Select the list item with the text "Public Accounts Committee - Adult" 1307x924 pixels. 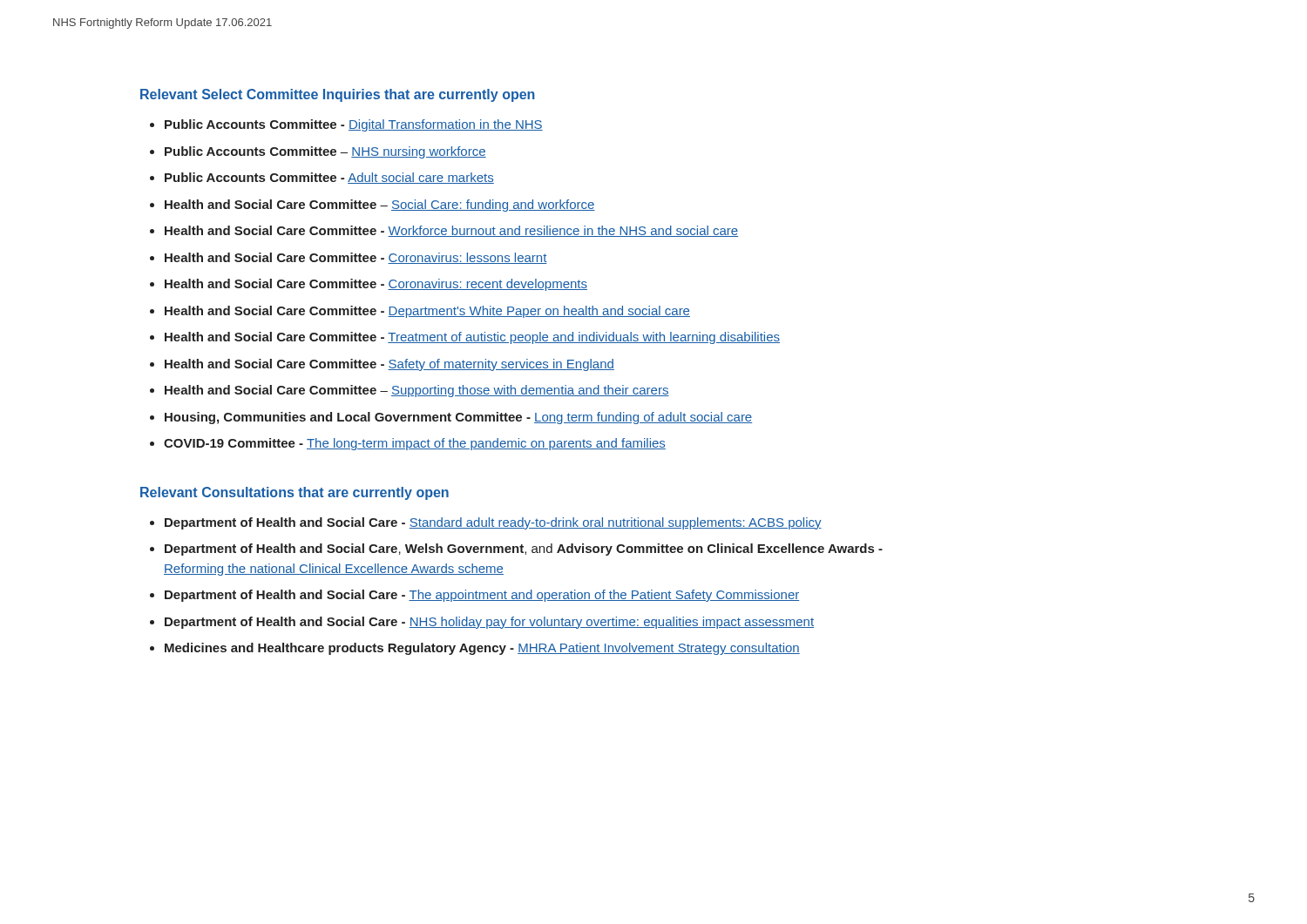[x=329, y=177]
